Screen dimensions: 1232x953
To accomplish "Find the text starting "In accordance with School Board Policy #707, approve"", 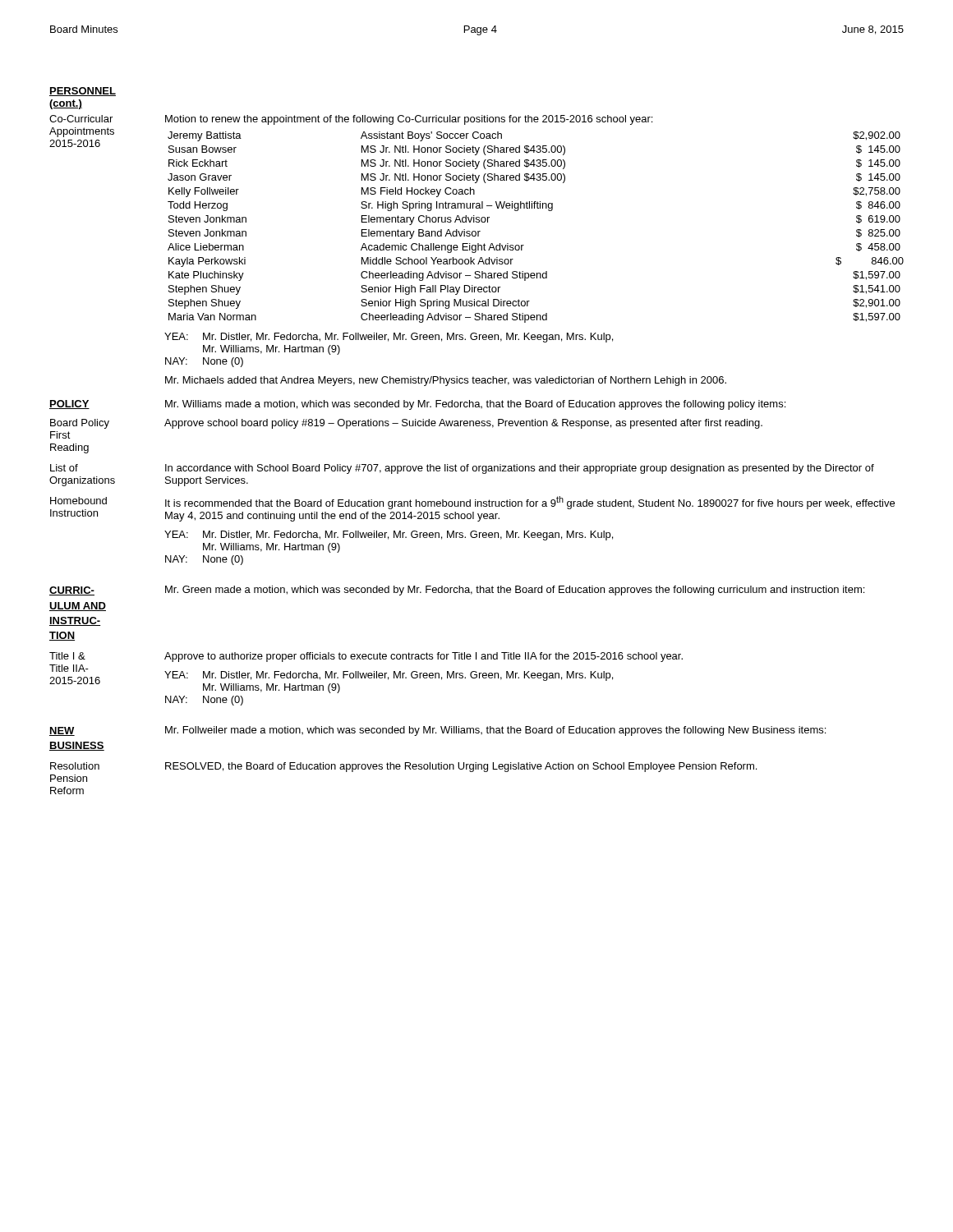I will 519,474.
